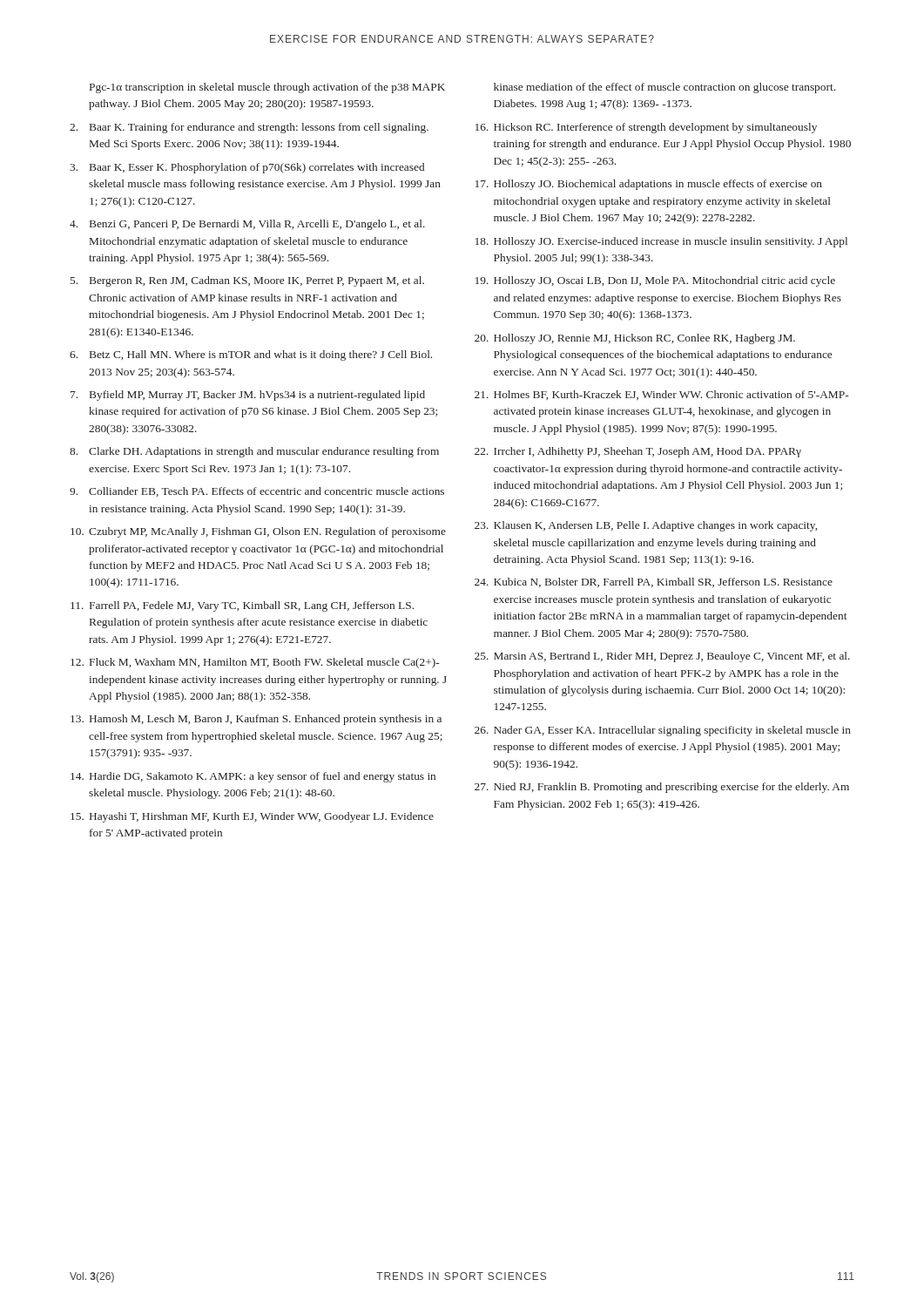Find the list item that reads "16. Hickson RC. Interference of"
924x1307 pixels.
(x=664, y=144)
